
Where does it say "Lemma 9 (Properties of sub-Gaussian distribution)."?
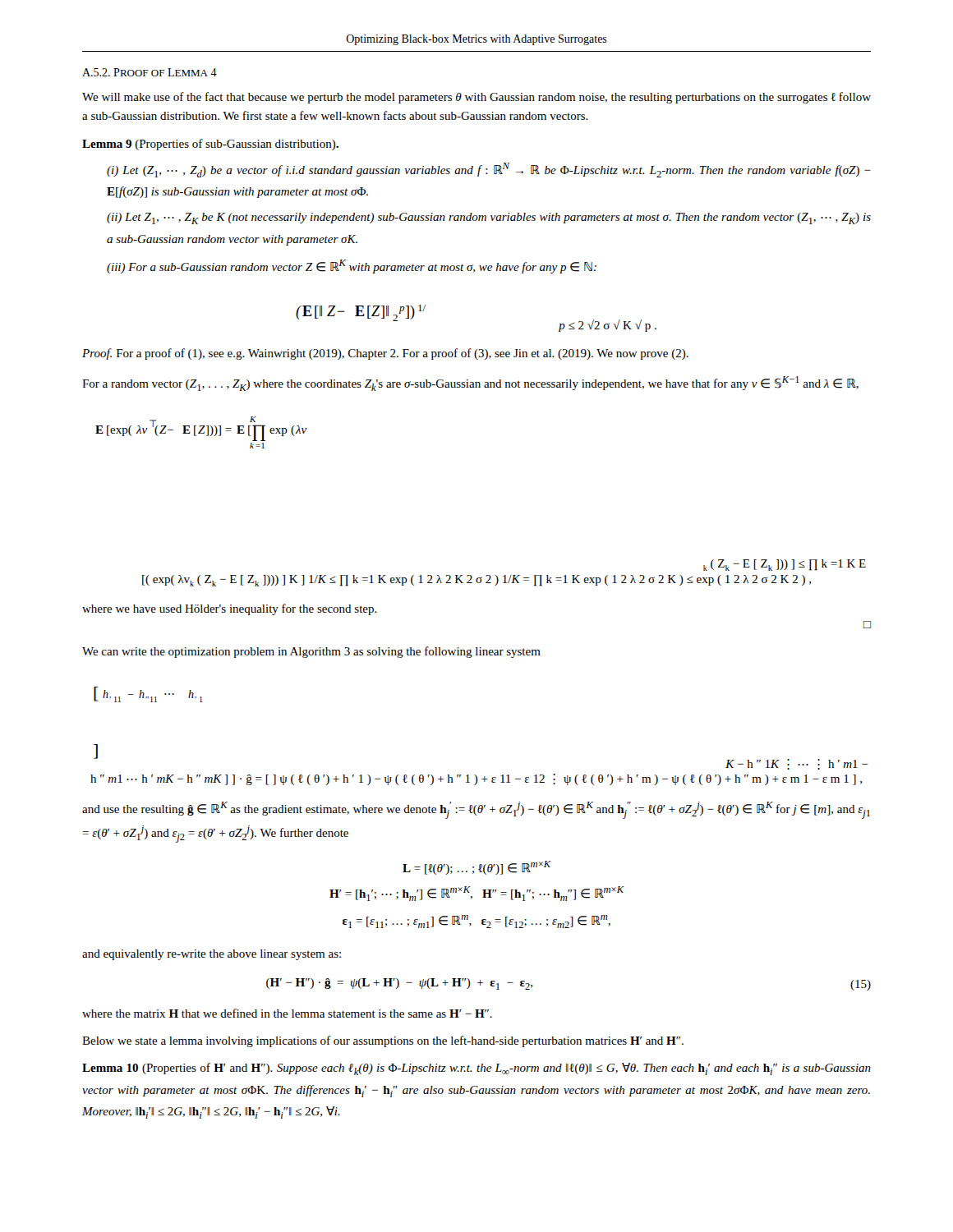point(210,145)
